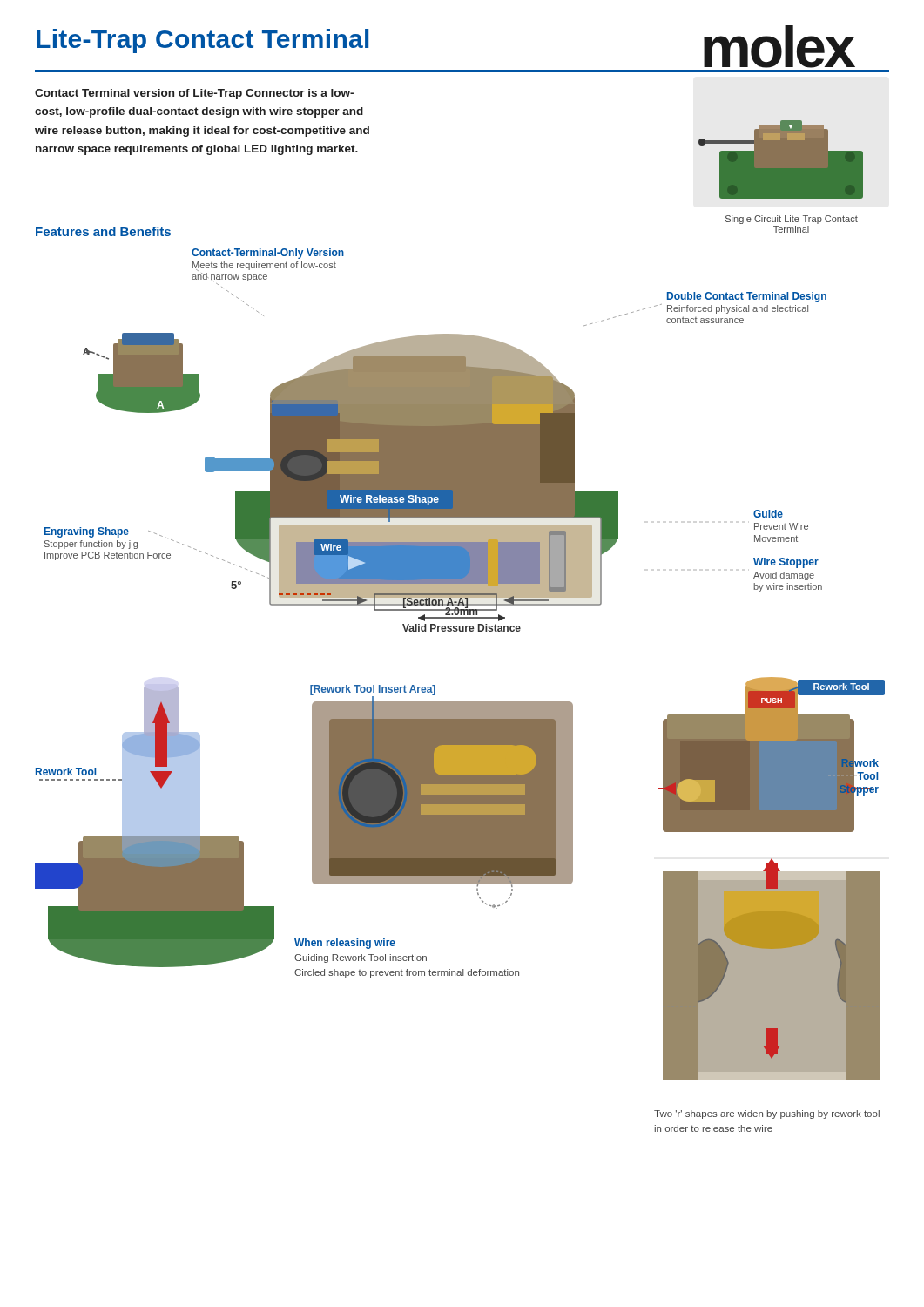This screenshot has height=1307, width=924.
Task: Find a section header
Action: click(103, 231)
